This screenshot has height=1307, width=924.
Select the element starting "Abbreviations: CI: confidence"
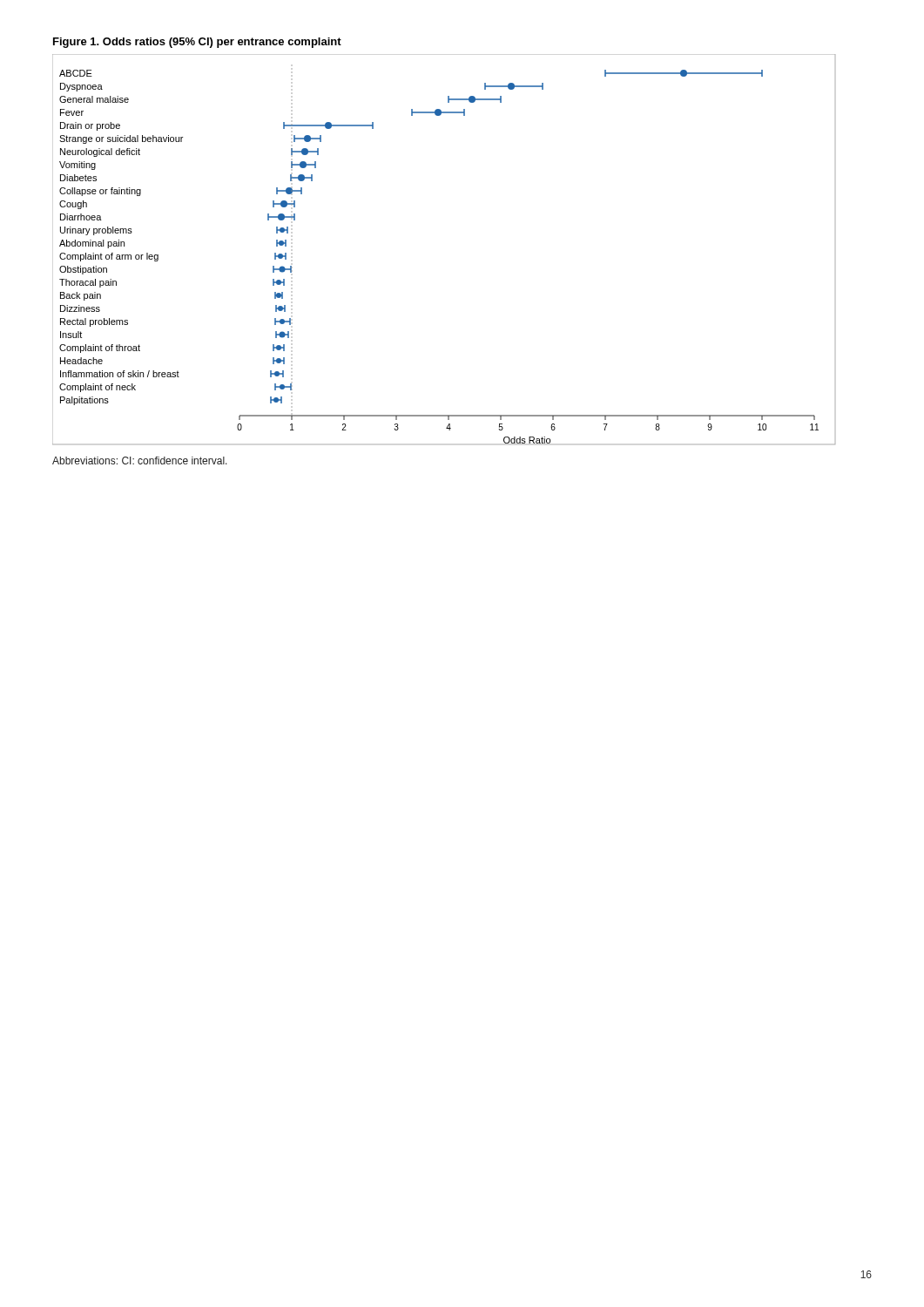tap(140, 461)
